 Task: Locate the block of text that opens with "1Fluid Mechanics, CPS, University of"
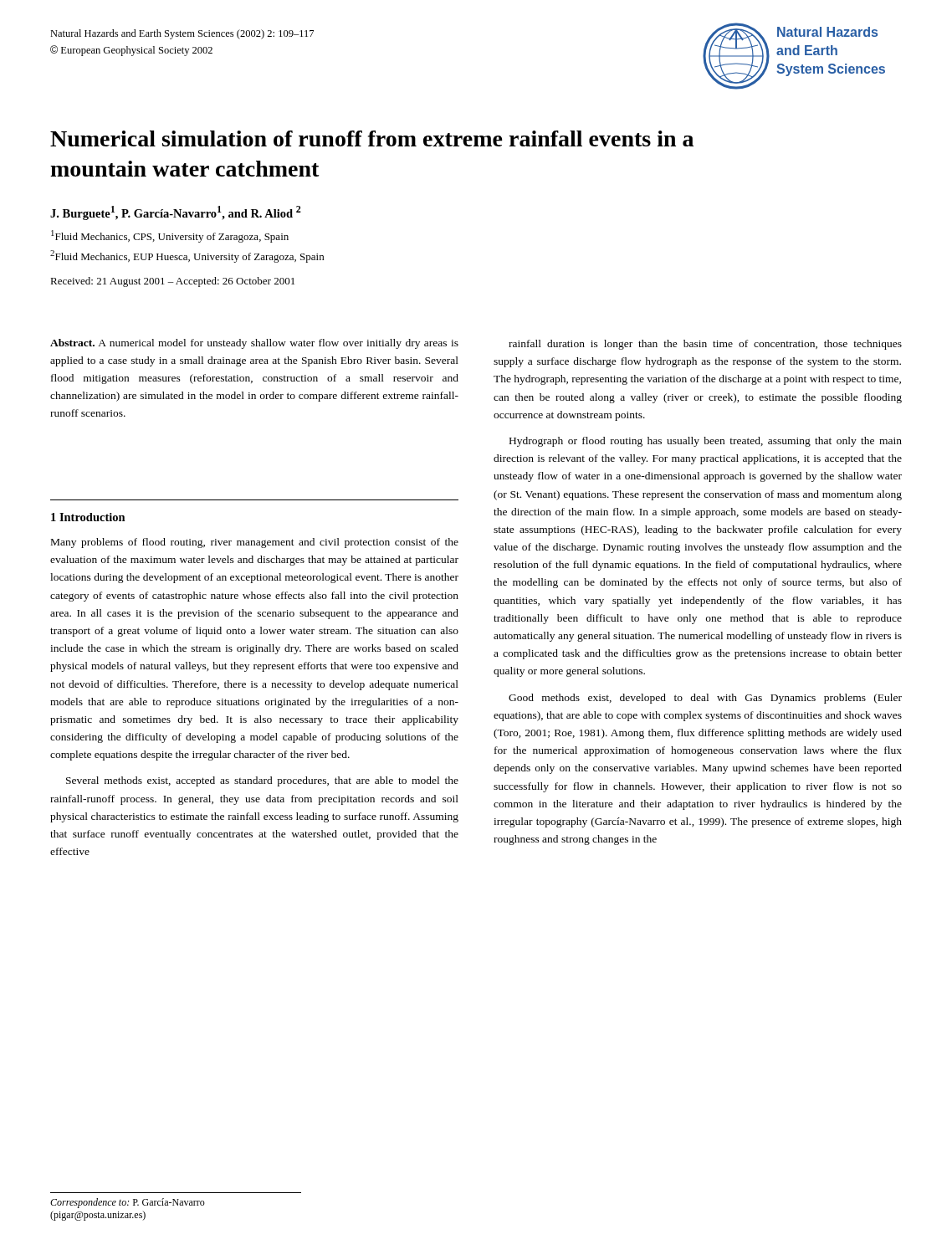(187, 245)
